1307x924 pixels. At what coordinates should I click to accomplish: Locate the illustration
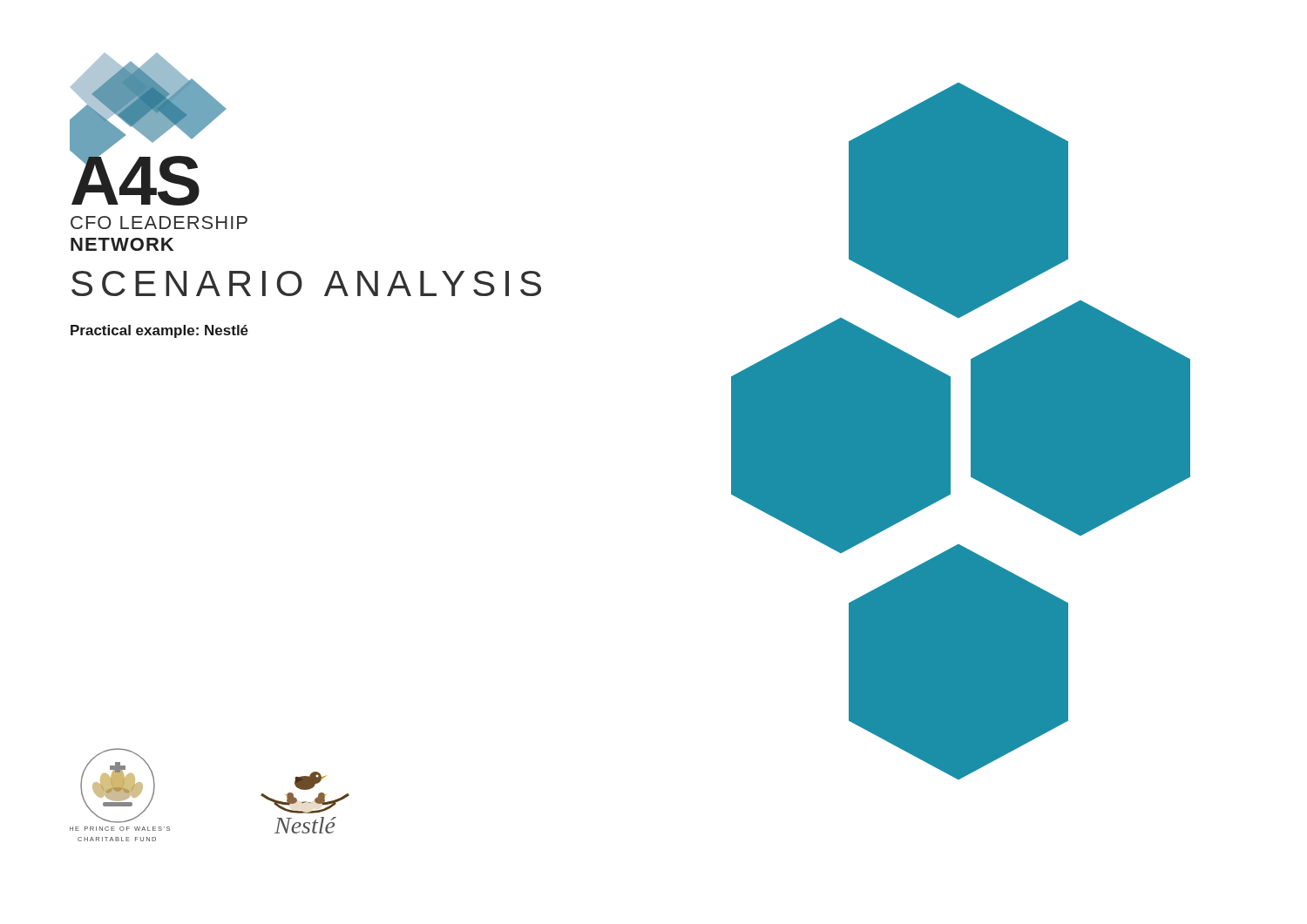point(998,462)
